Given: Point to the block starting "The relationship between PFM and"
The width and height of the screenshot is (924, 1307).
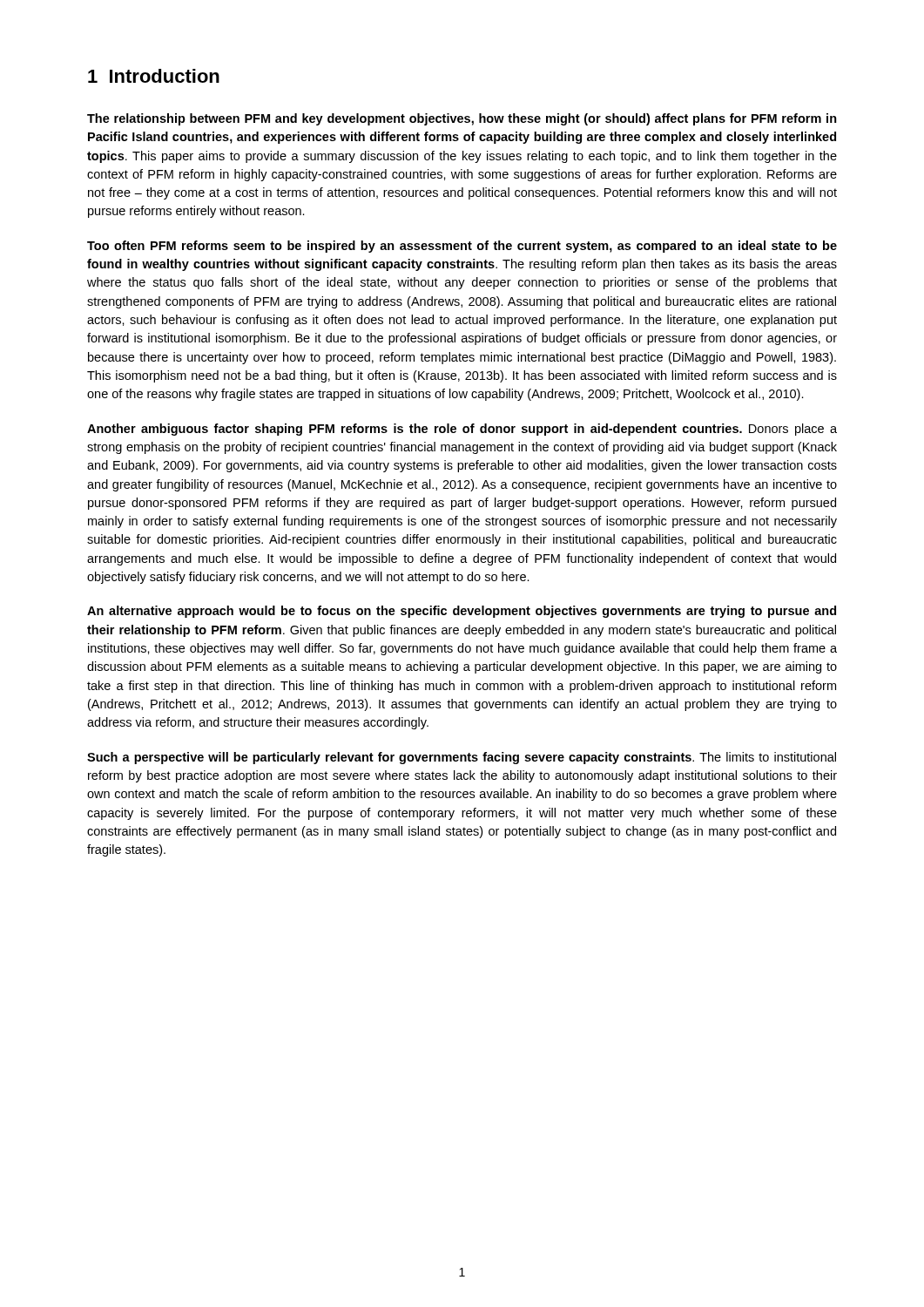Looking at the screenshot, I should [x=462, y=165].
